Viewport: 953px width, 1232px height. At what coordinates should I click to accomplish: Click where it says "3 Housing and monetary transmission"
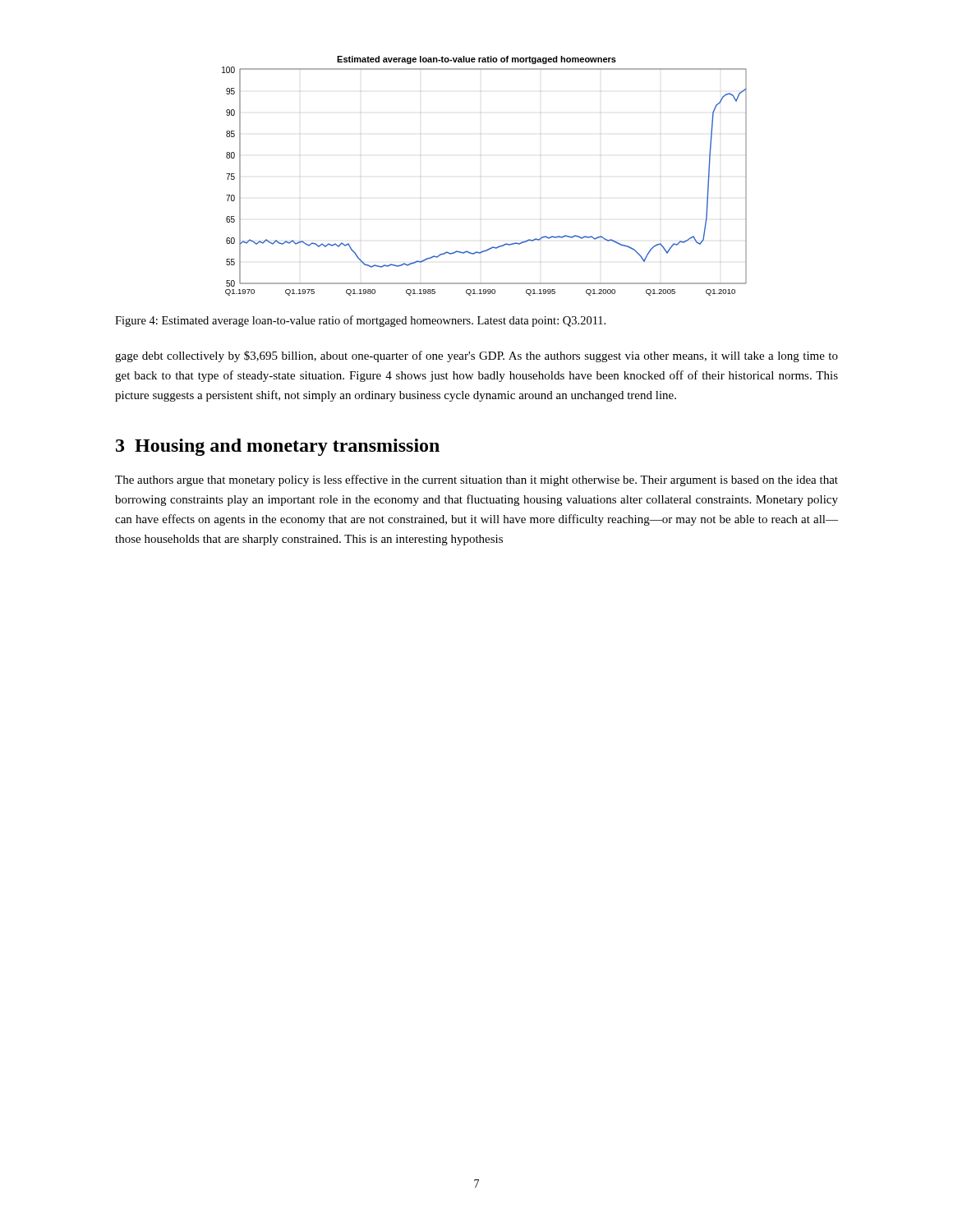click(x=277, y=445)
